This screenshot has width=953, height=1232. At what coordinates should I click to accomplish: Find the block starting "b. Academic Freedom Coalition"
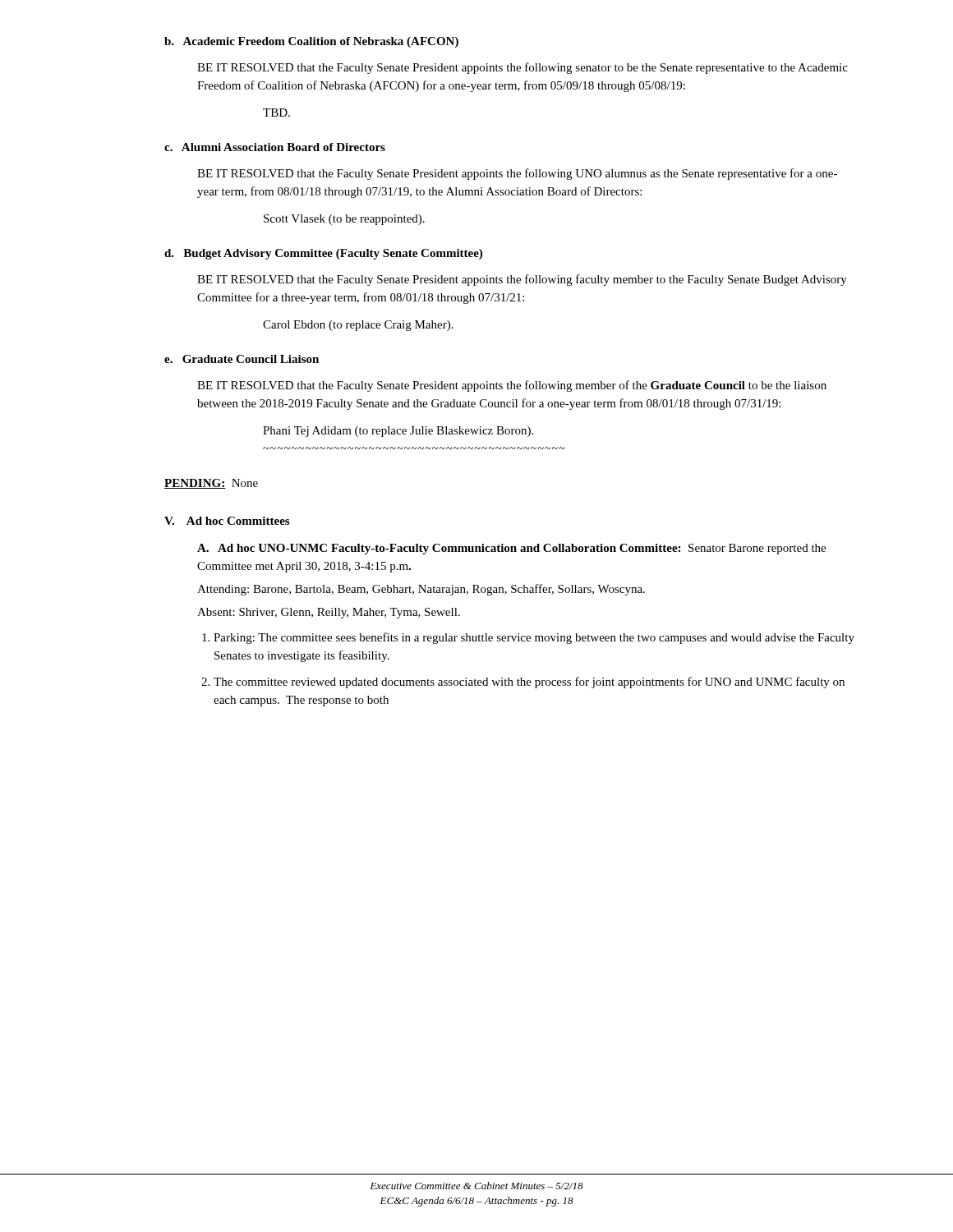[x=509, y=78]
